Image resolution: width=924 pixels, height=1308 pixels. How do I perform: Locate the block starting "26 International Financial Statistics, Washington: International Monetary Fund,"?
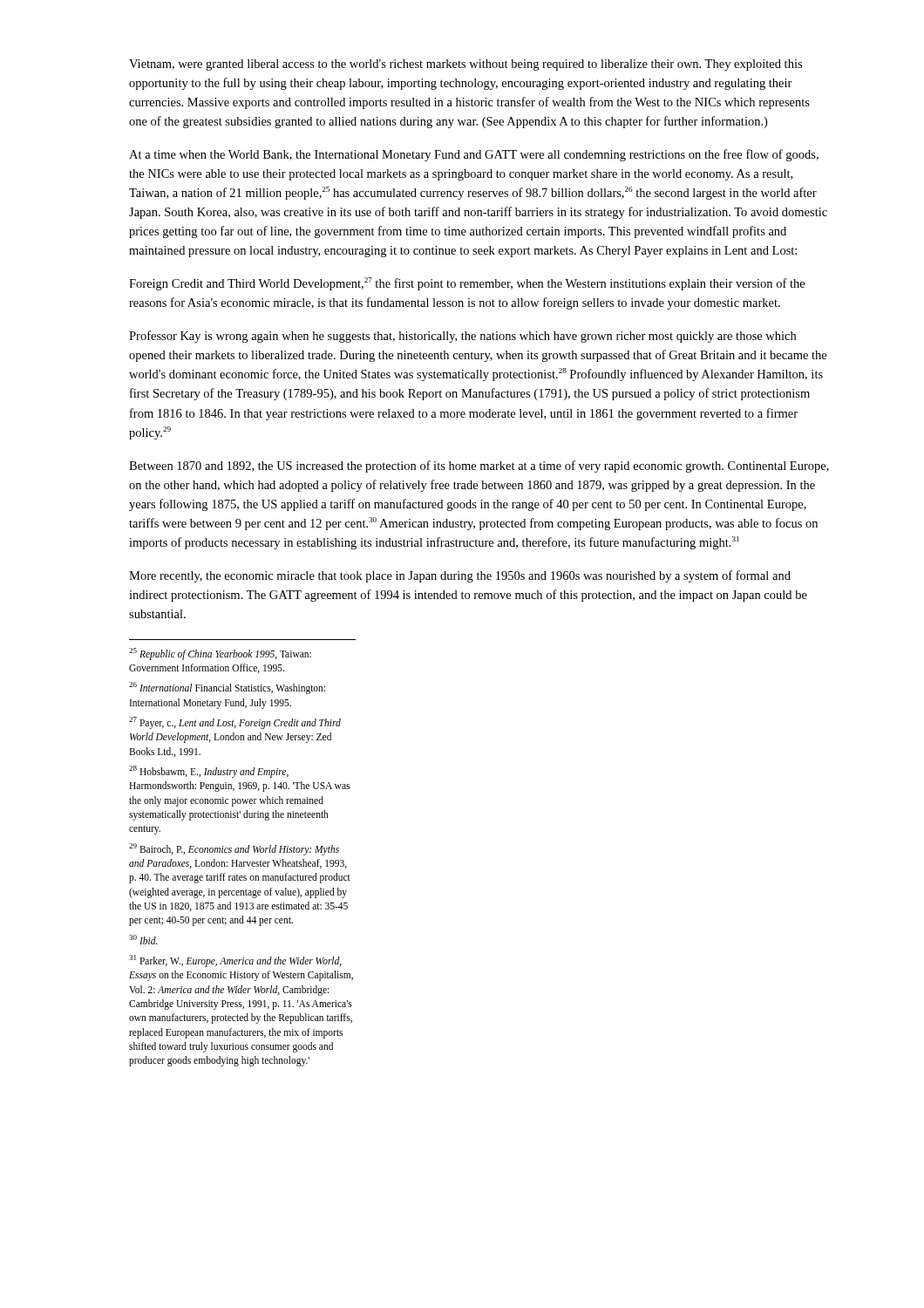click(228, 695)
